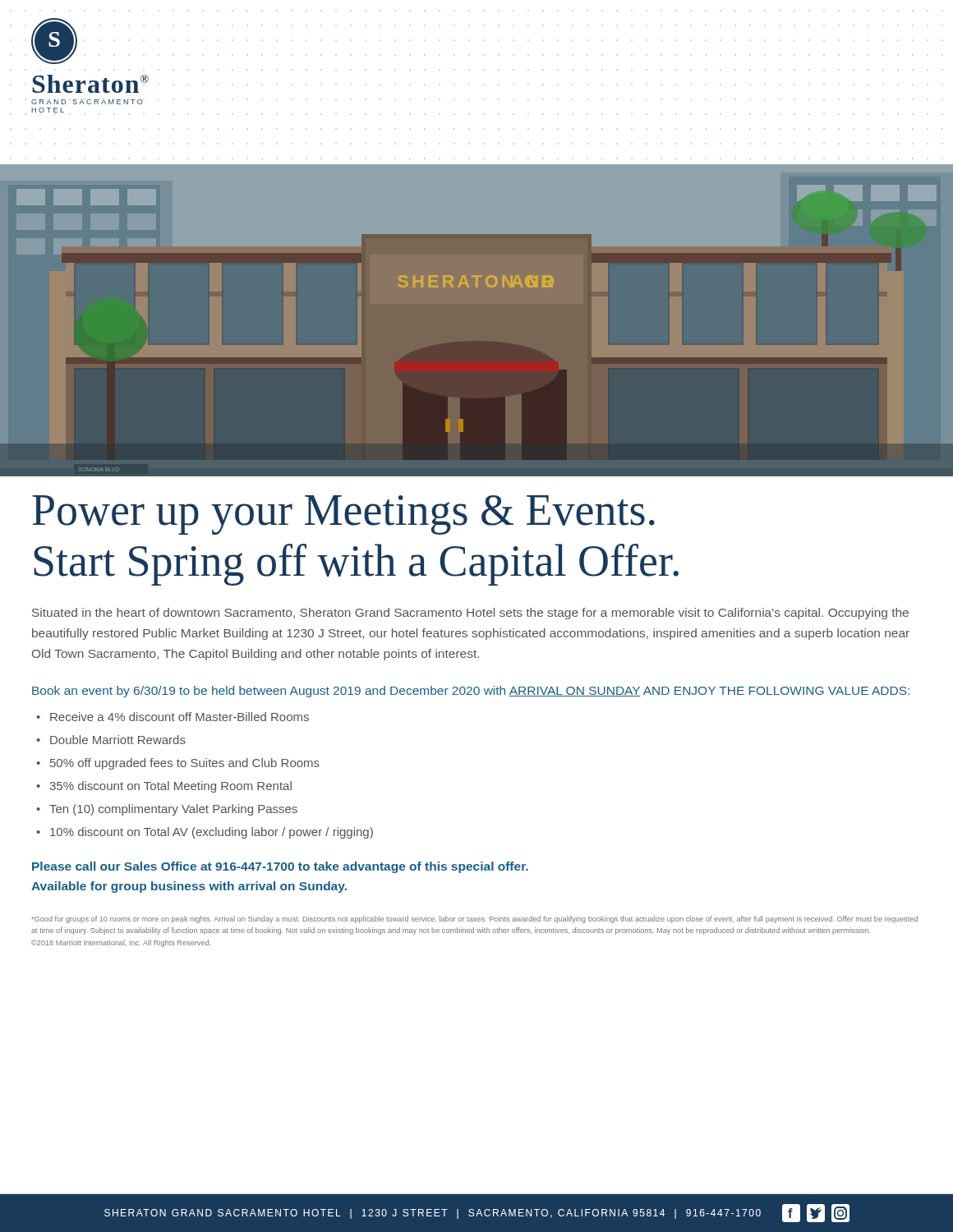The height and width of the screenshot is (1232, 953).
Task: Find the block on this page that starts "Book an event by 6/30/19"
Action: point(471,690)
